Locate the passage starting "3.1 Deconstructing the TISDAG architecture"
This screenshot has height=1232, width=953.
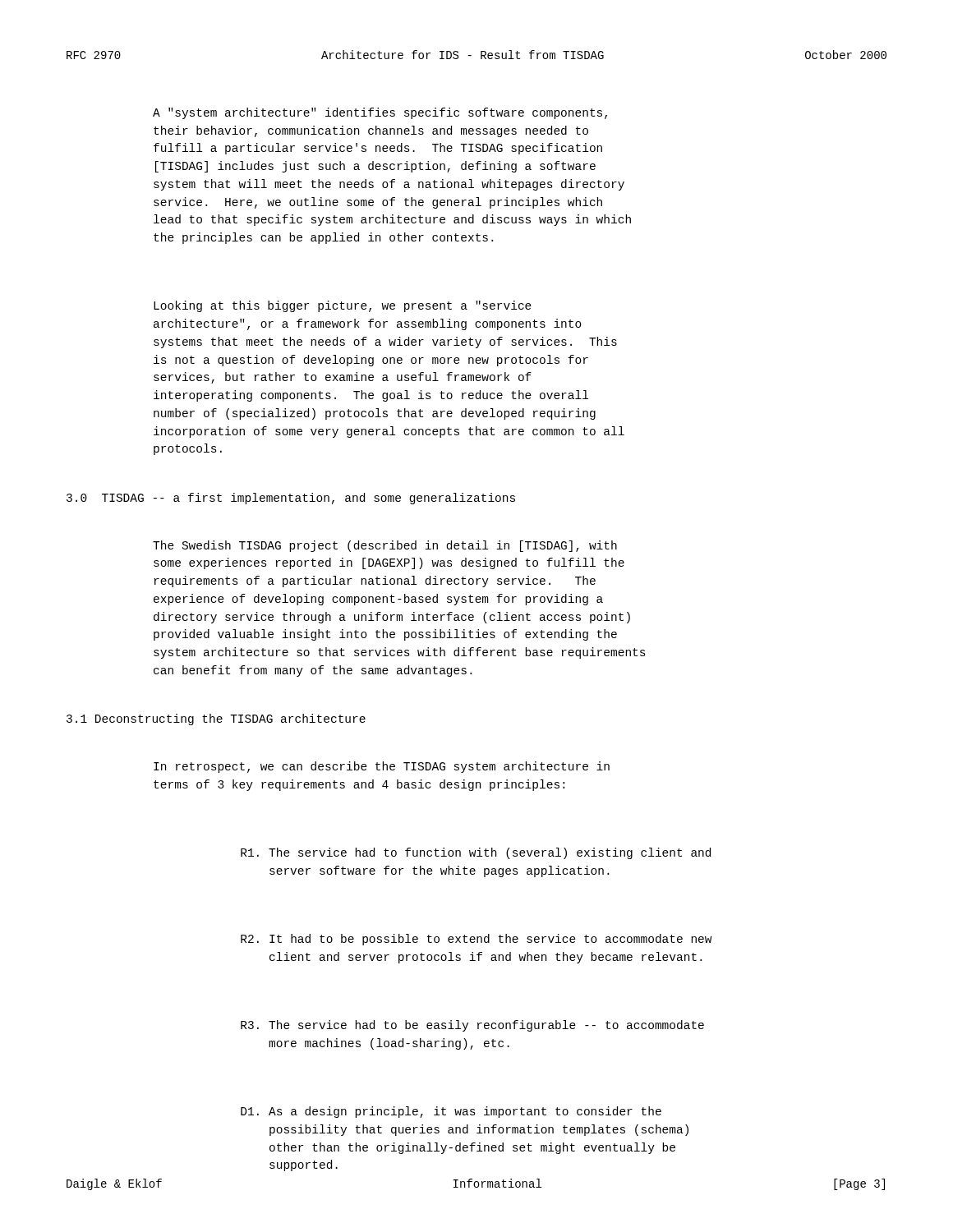(x=216, y=720)
